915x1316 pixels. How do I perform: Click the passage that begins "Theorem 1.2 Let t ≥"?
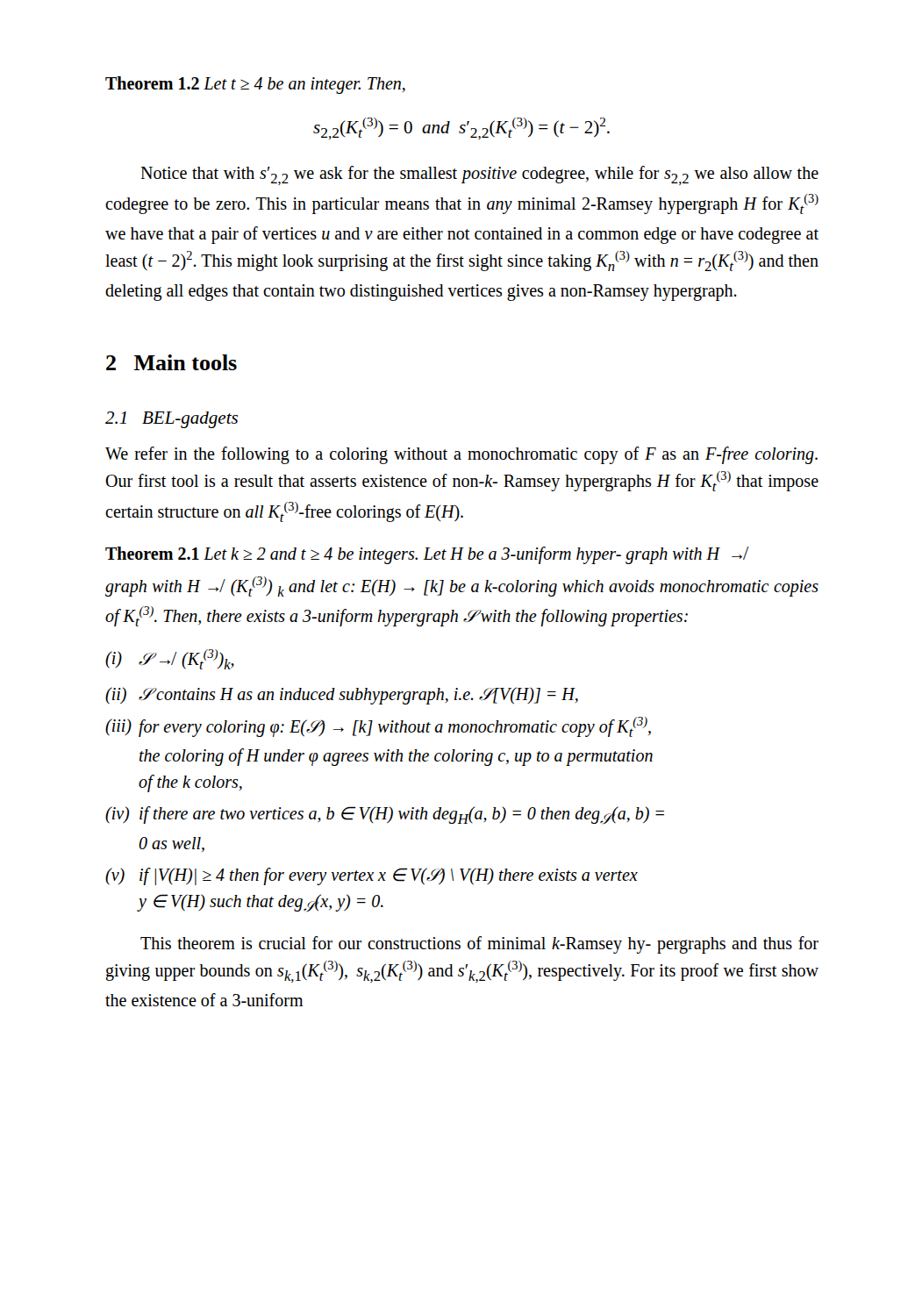click(256, 83)
